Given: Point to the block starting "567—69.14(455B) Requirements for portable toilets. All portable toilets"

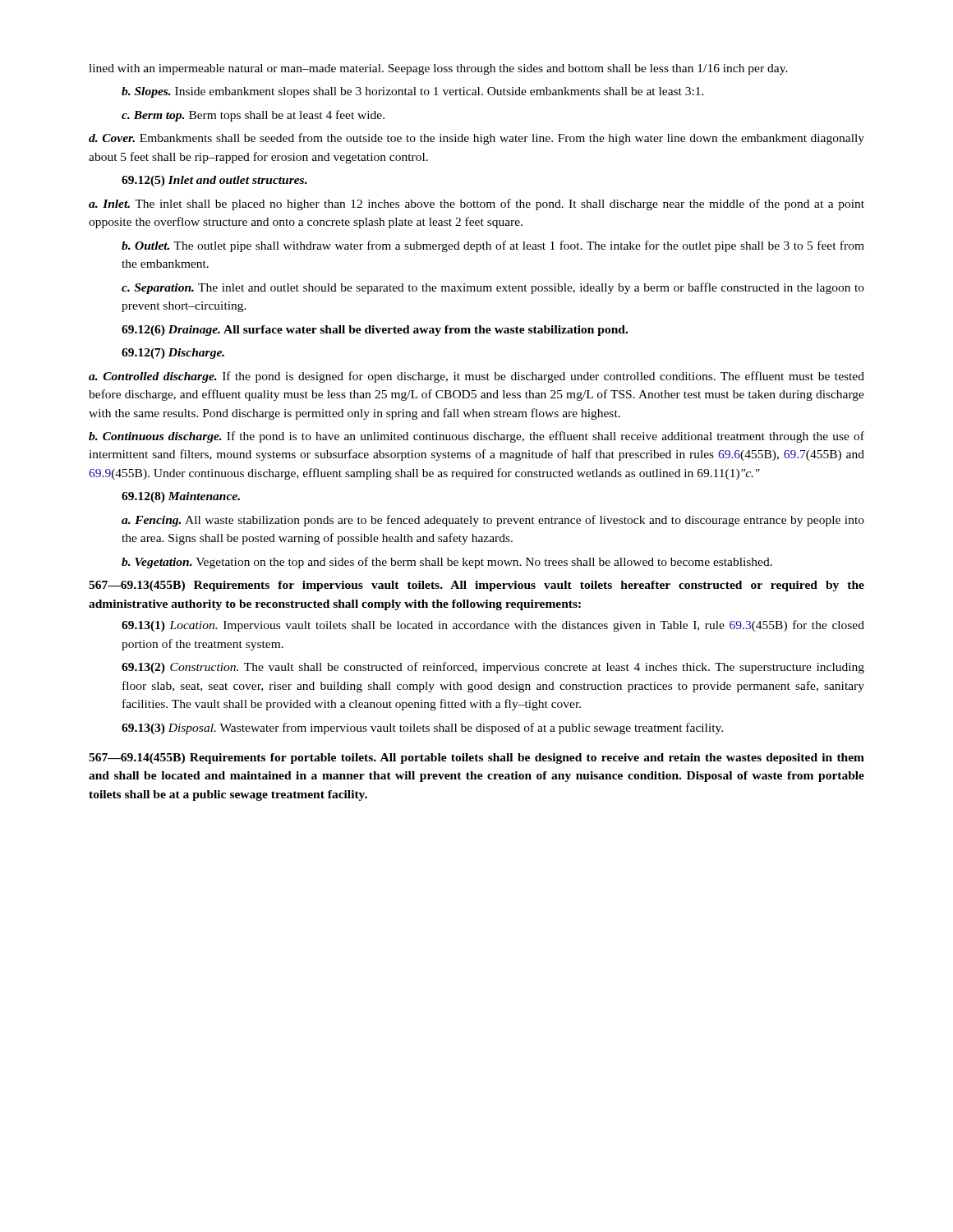Looking at the screenshot, I should pyautogui.click(x=476, y=776).
